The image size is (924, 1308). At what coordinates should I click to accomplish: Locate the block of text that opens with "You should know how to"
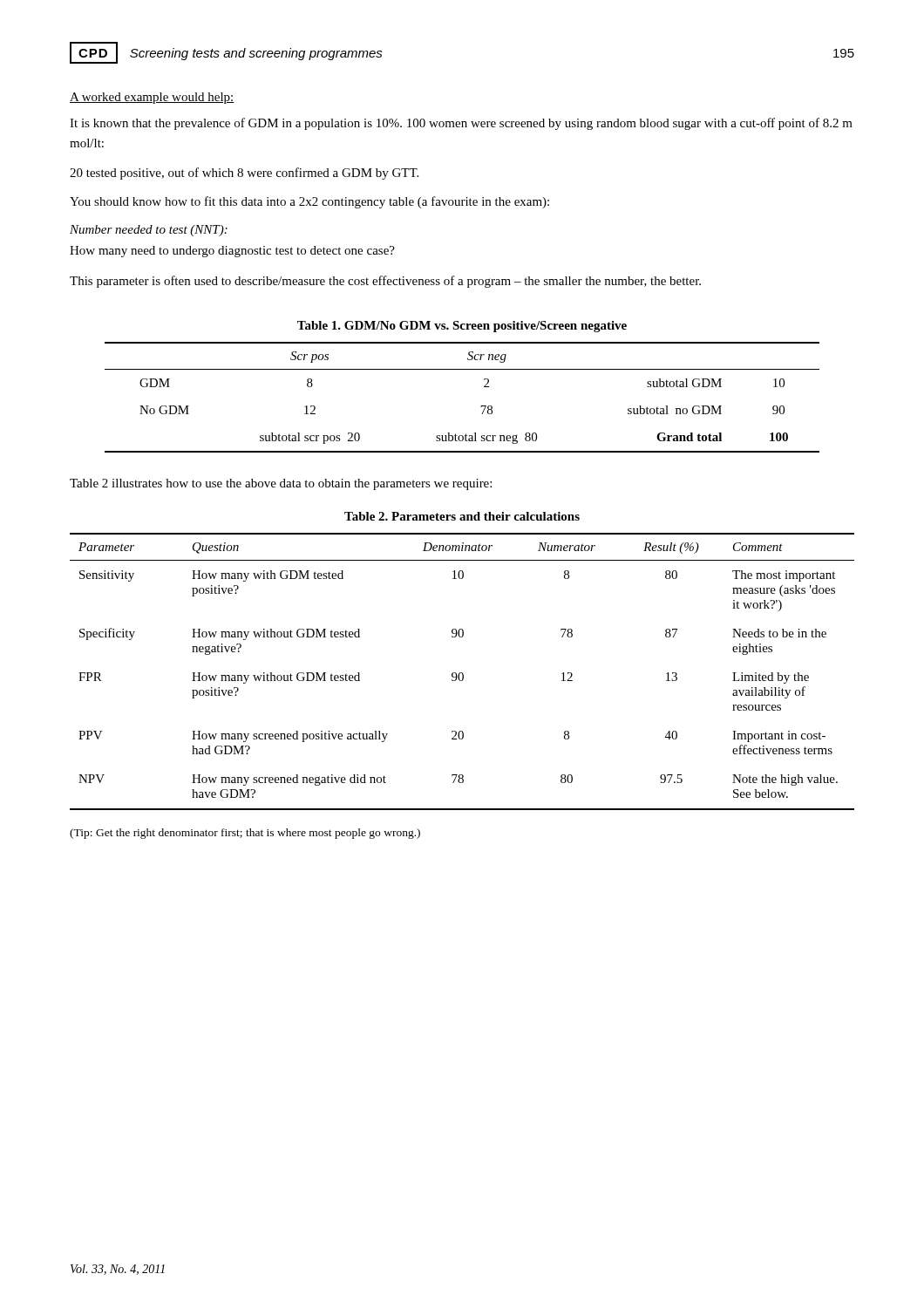coord(310,201)
